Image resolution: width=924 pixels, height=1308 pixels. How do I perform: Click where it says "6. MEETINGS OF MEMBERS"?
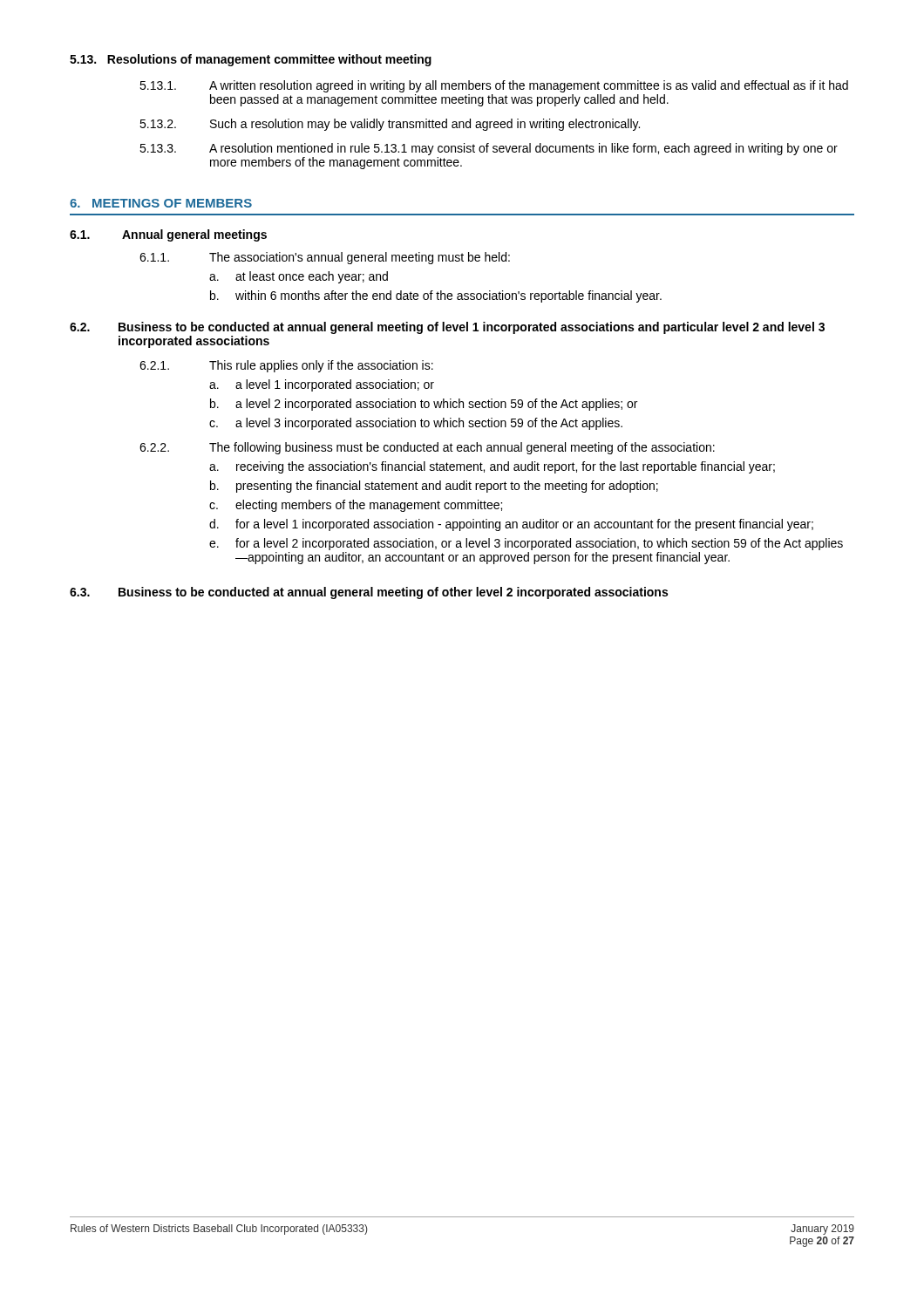[x=161, y=203]
